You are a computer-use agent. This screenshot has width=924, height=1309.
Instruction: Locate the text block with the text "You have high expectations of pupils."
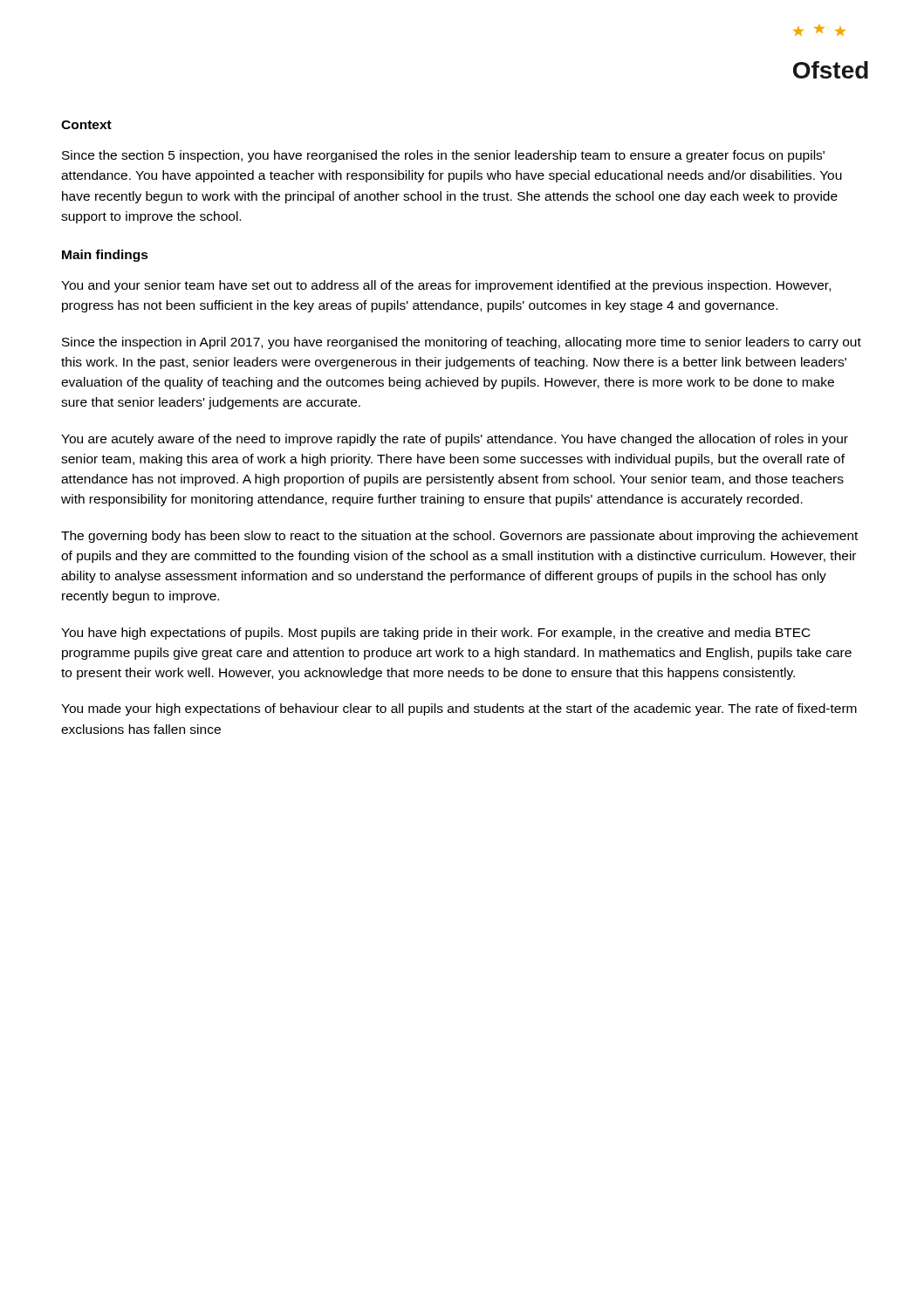(x=457, y=652)
